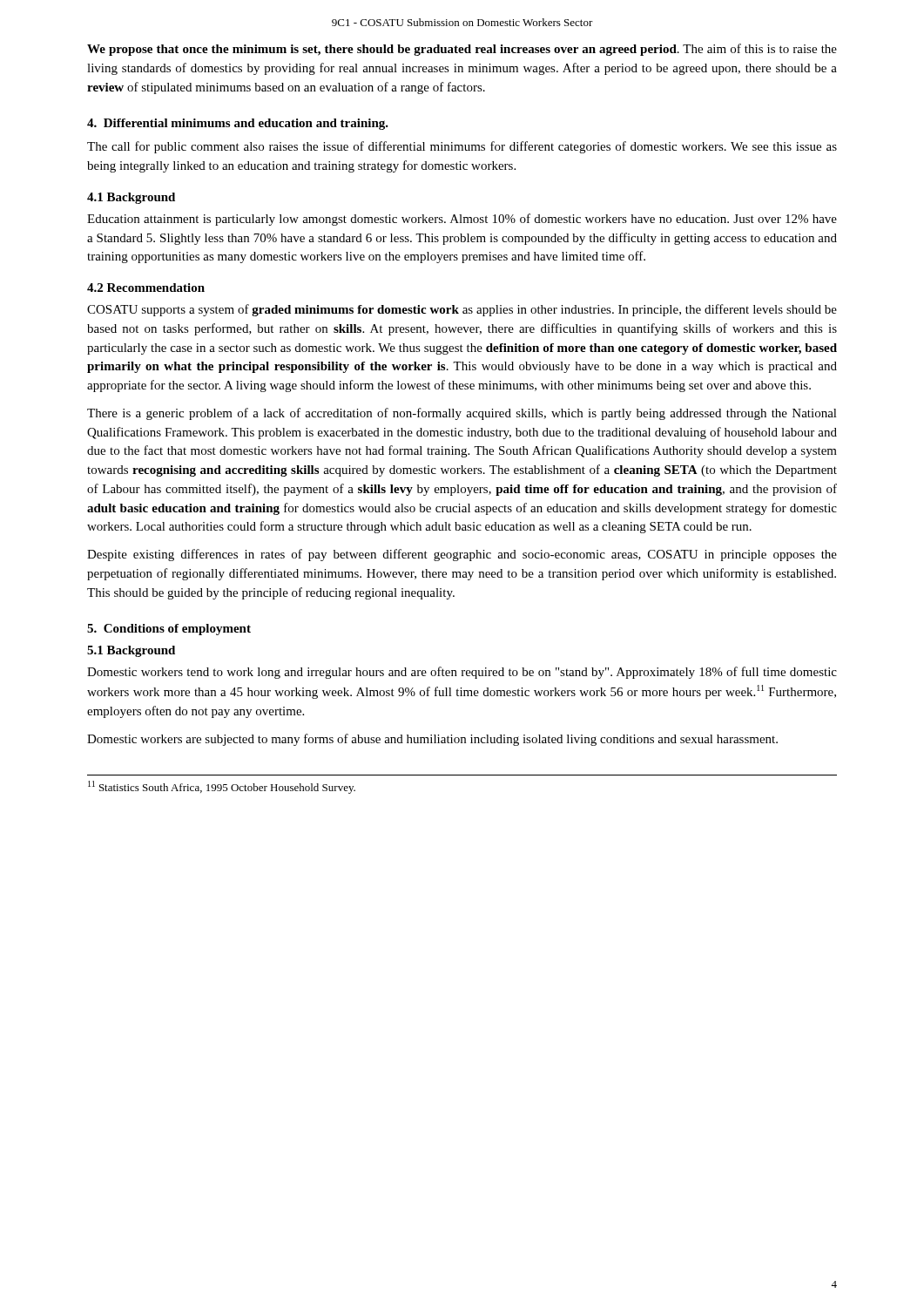Select the region starting "Domestic workers tend to work long and irregular"

(x=462, y=692)
